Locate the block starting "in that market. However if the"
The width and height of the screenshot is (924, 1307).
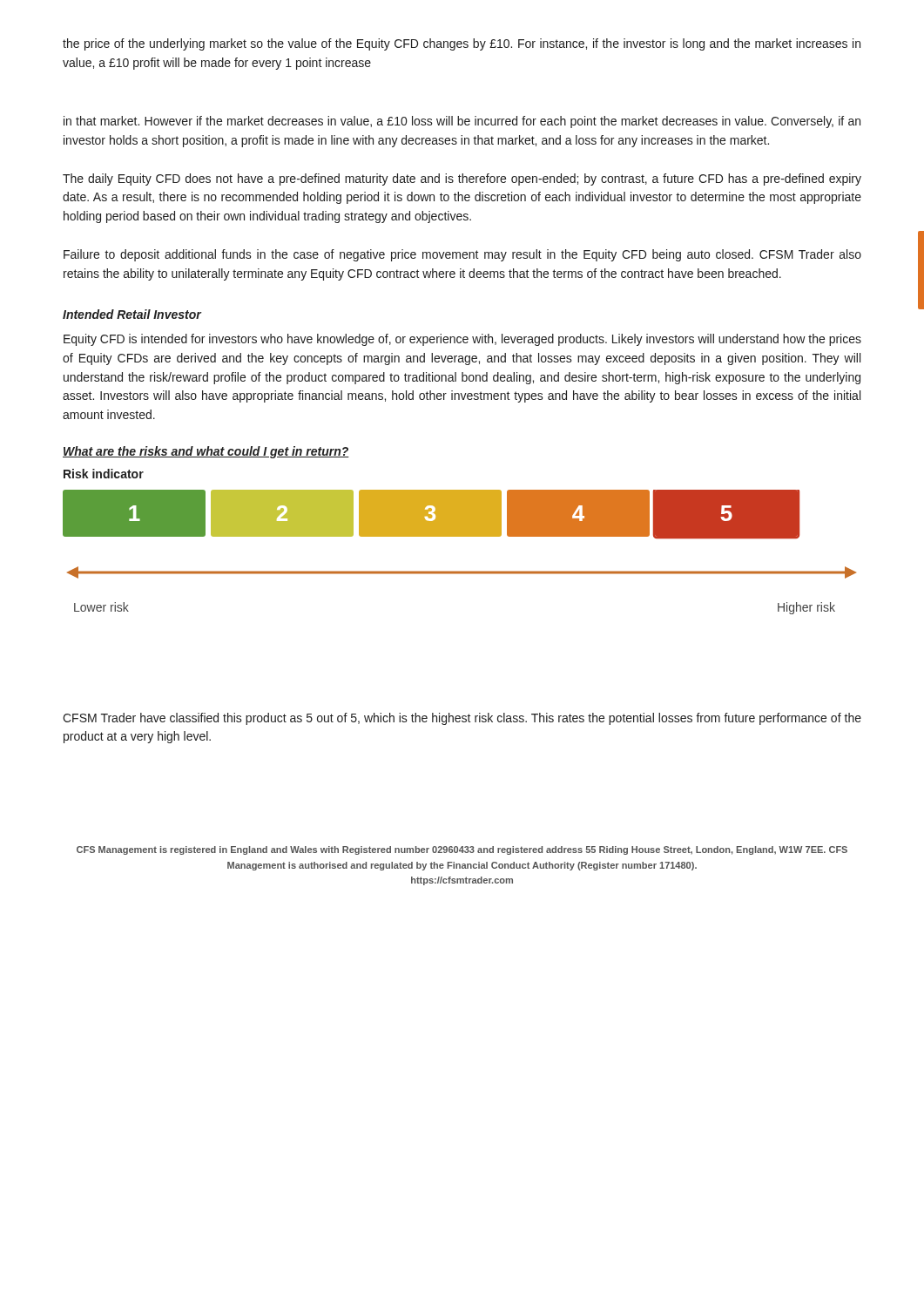[x=462, y=131]
